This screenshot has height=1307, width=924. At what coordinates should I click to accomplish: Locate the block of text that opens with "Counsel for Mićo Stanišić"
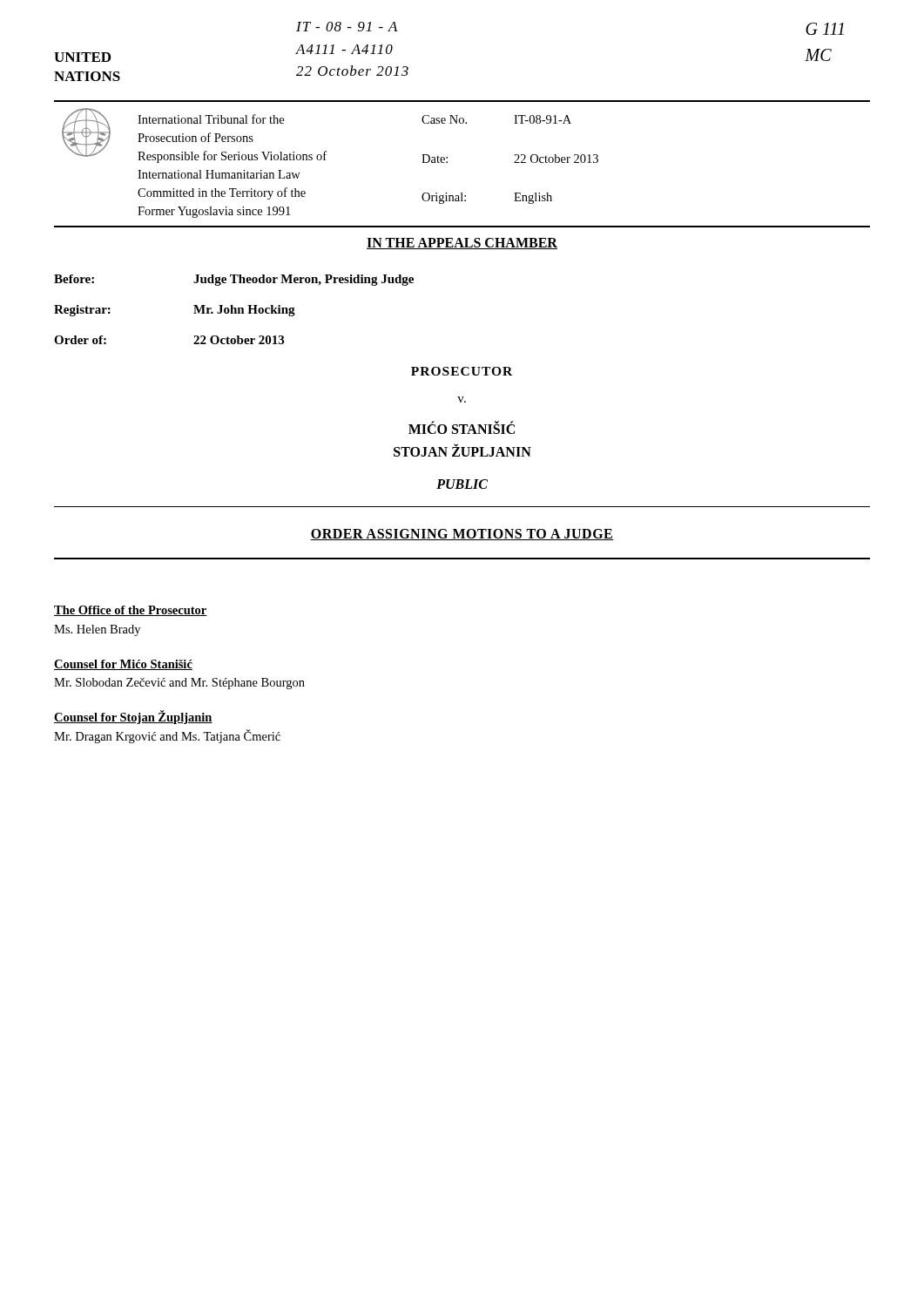(x=179, y=673)
